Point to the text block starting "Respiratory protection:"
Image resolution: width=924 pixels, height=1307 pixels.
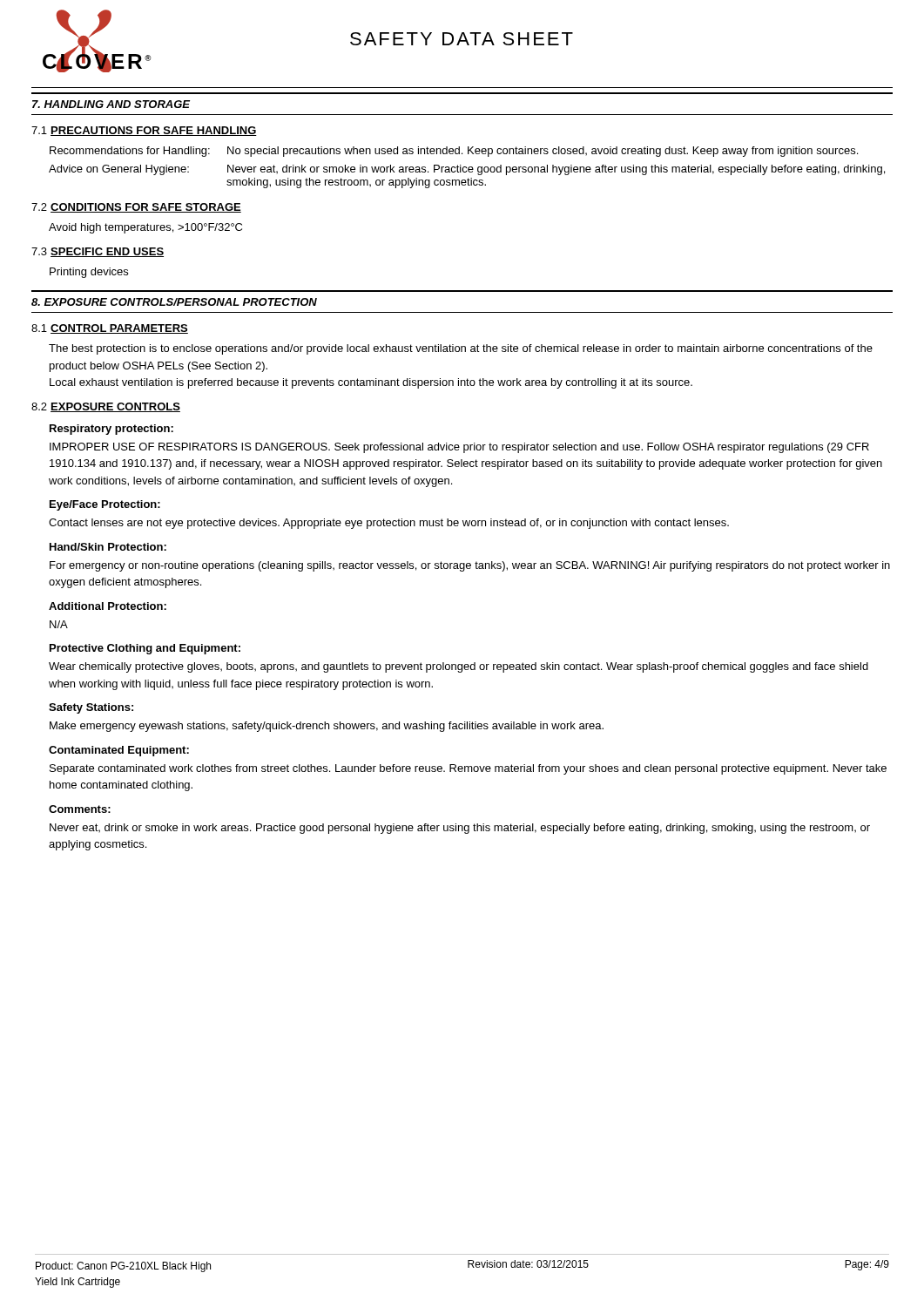click(x=111, y=428)
